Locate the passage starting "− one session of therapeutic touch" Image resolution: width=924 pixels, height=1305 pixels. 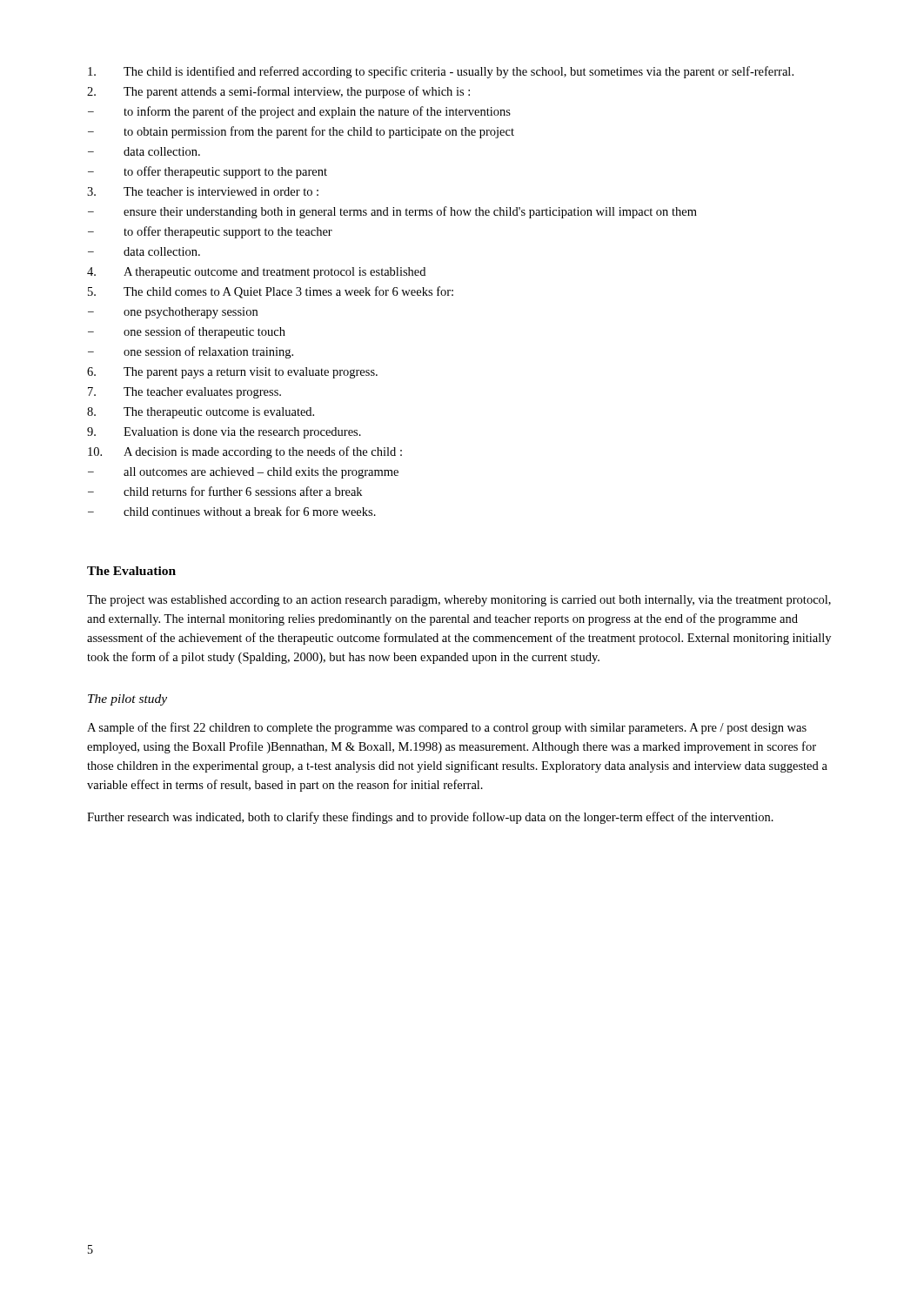(x=187, y=332)
